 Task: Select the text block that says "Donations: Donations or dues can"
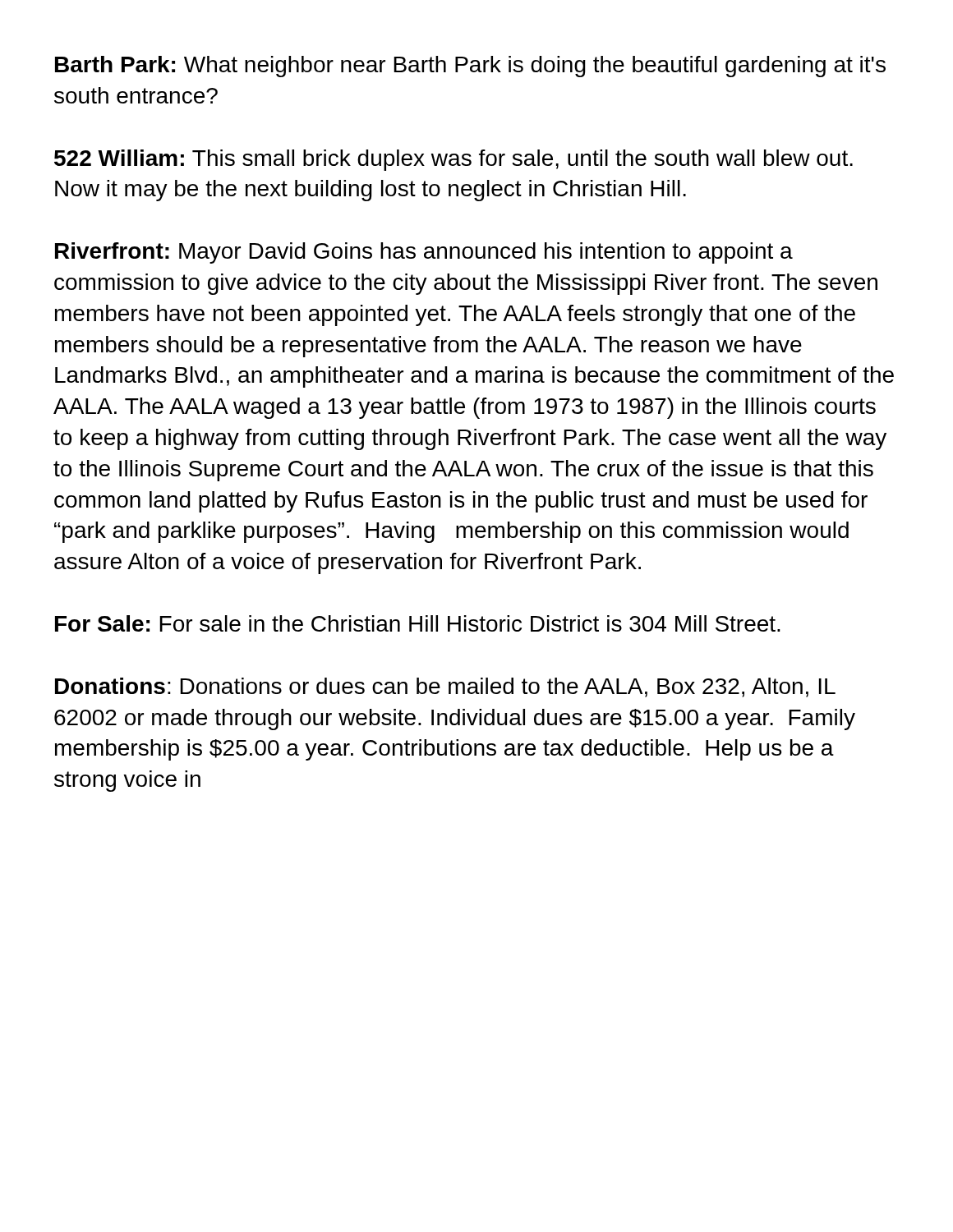pyautogui.click(x=454, y=733)
